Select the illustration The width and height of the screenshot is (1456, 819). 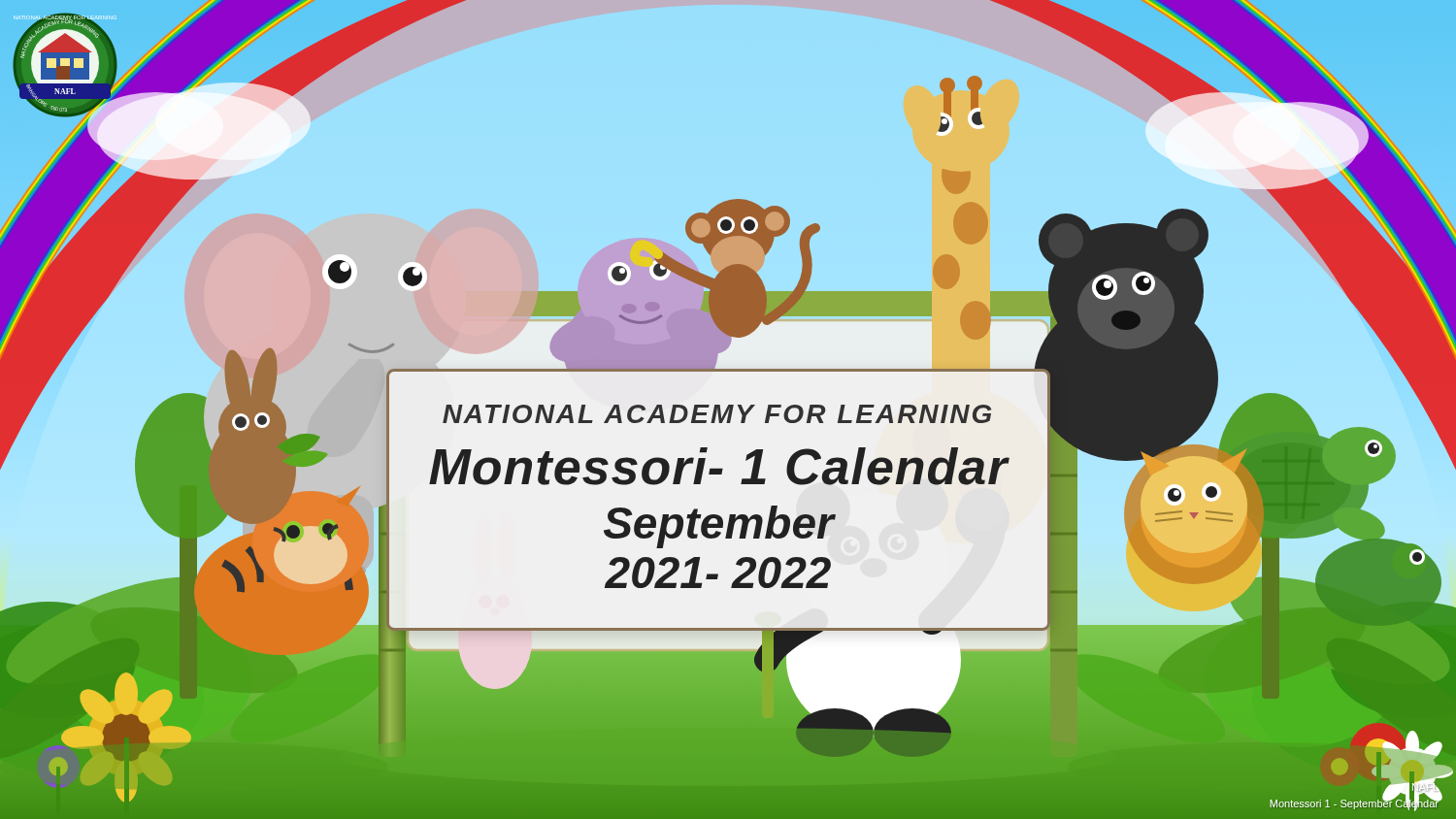point(728,410)
